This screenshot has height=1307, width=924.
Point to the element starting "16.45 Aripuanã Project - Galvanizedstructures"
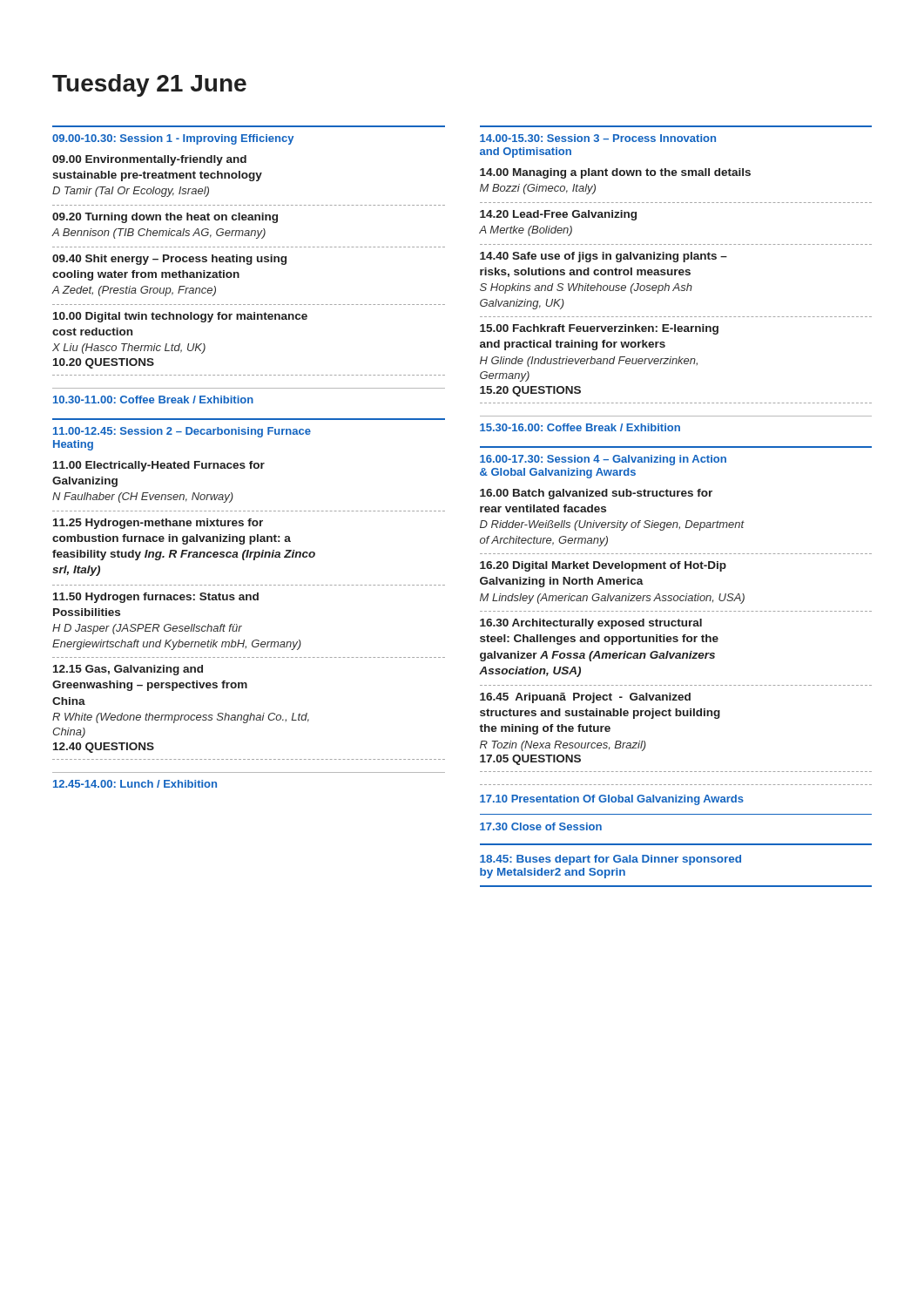click(x=676, y=727)
